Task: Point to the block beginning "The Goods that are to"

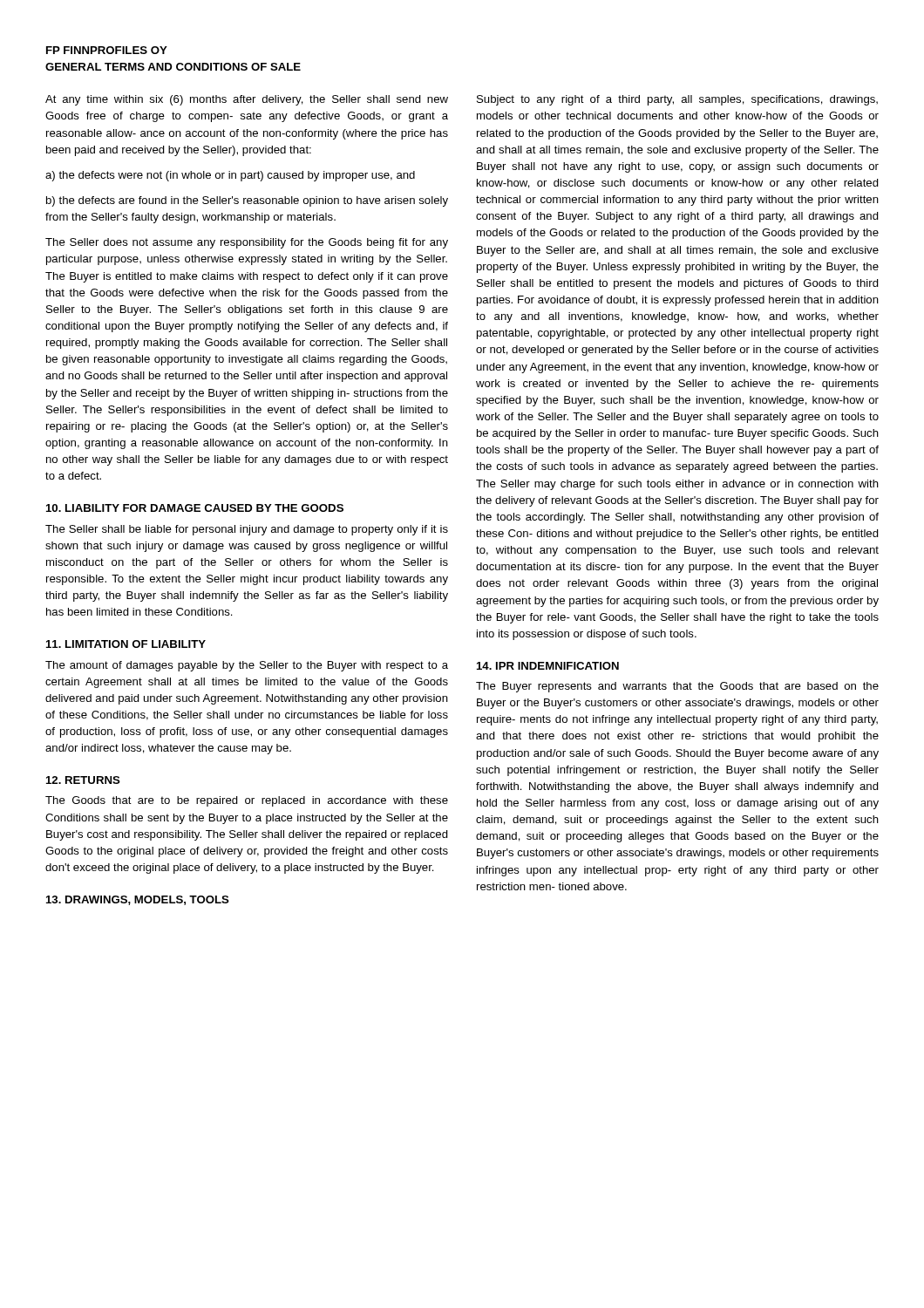Action: pyautogui.click(x=247, y=834)
